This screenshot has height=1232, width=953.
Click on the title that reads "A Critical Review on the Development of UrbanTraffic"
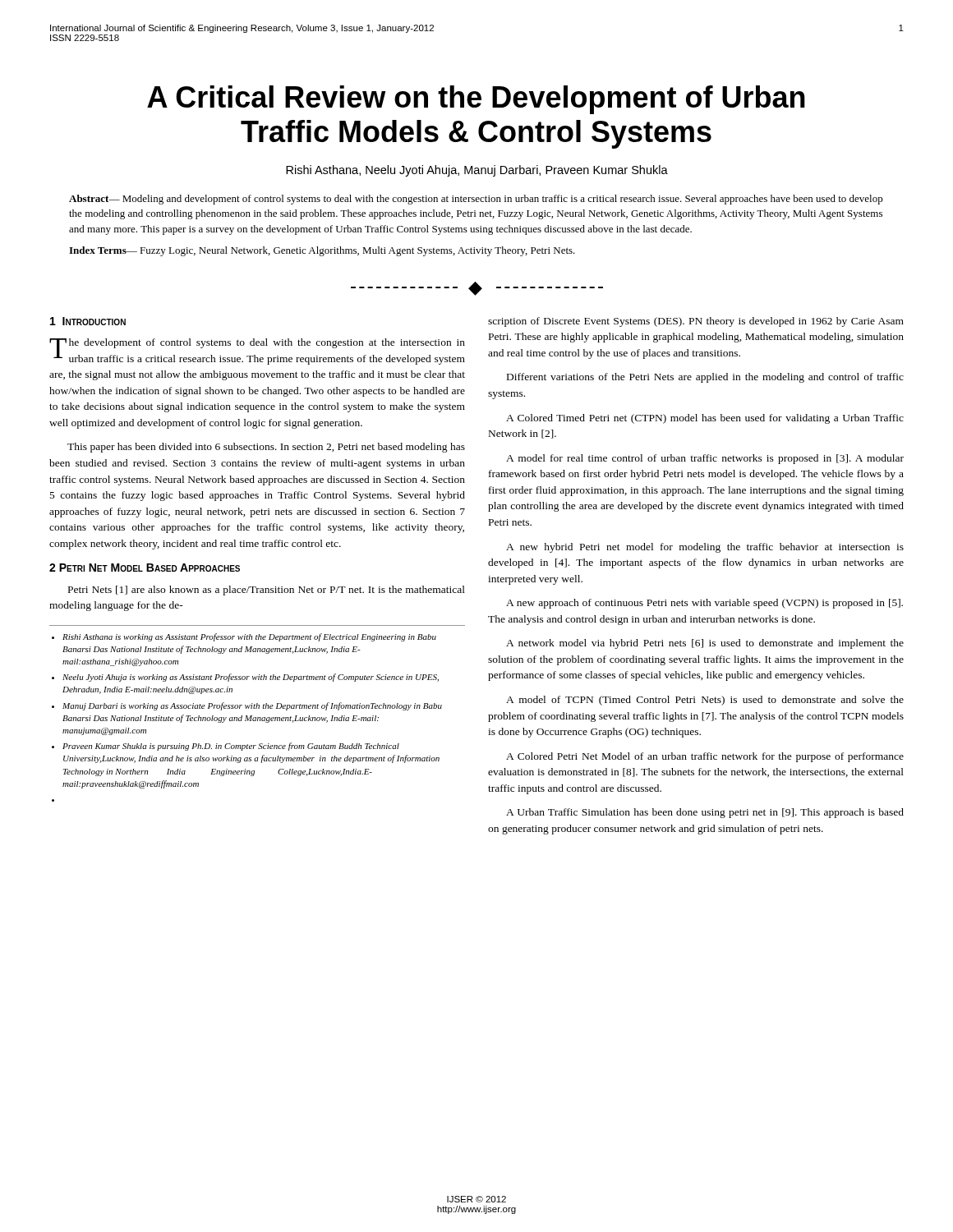tap(476, 115)
